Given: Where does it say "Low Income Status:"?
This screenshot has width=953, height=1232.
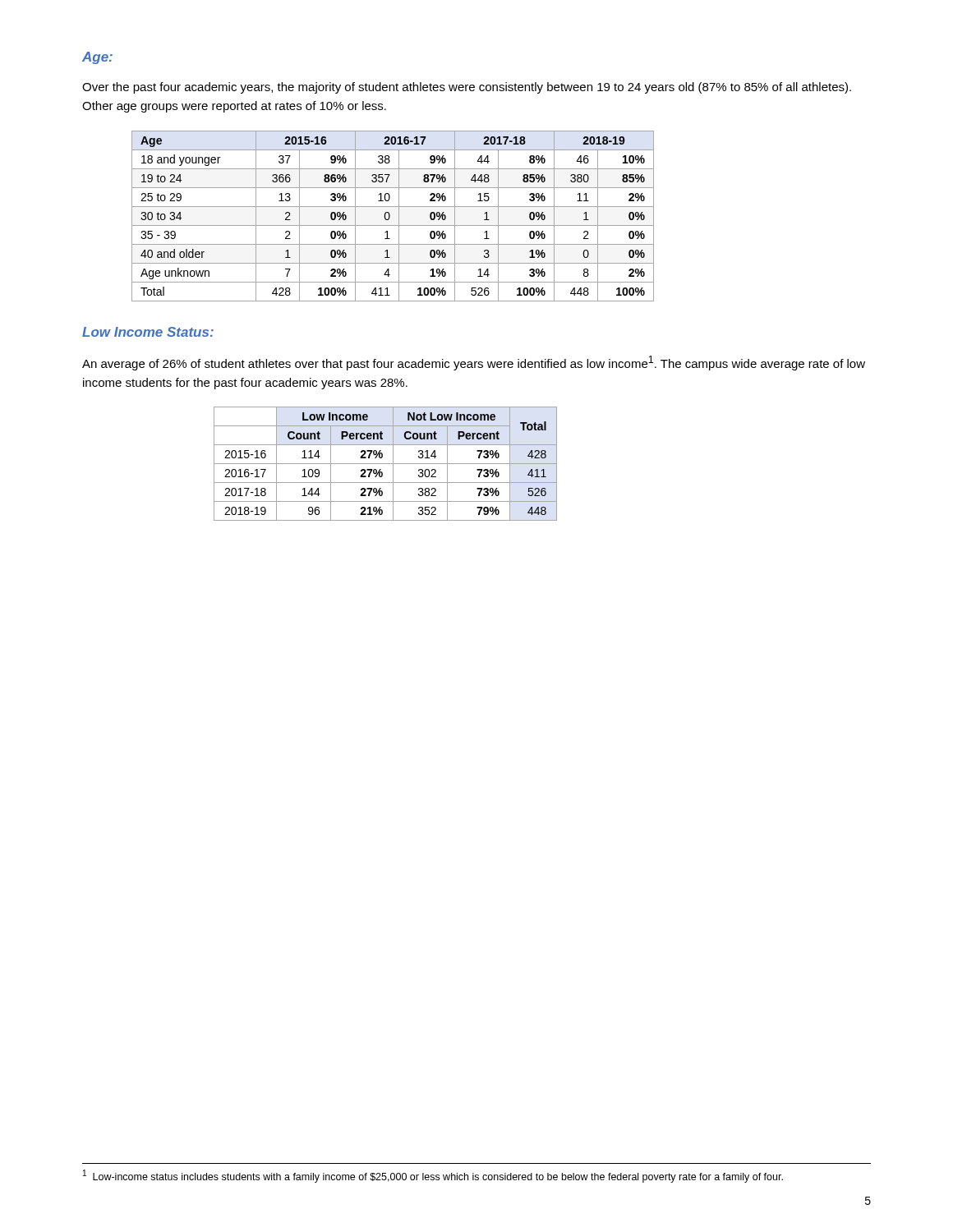Looking at the screenshot, I should 148,332.
